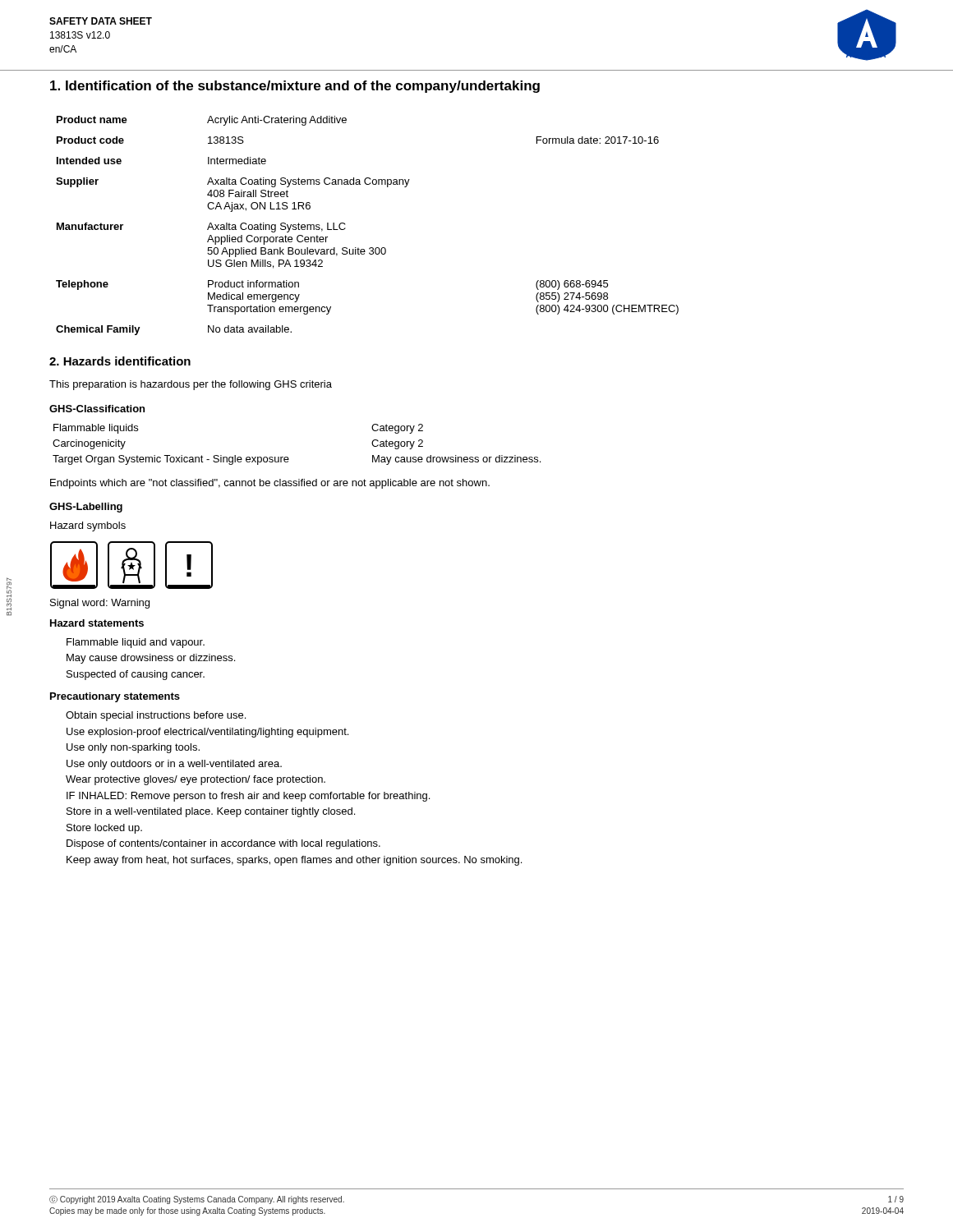Find the list item containing "Store in a well-ventilated place."
This screenshot has height=1232, width=953.
(211, 811)
